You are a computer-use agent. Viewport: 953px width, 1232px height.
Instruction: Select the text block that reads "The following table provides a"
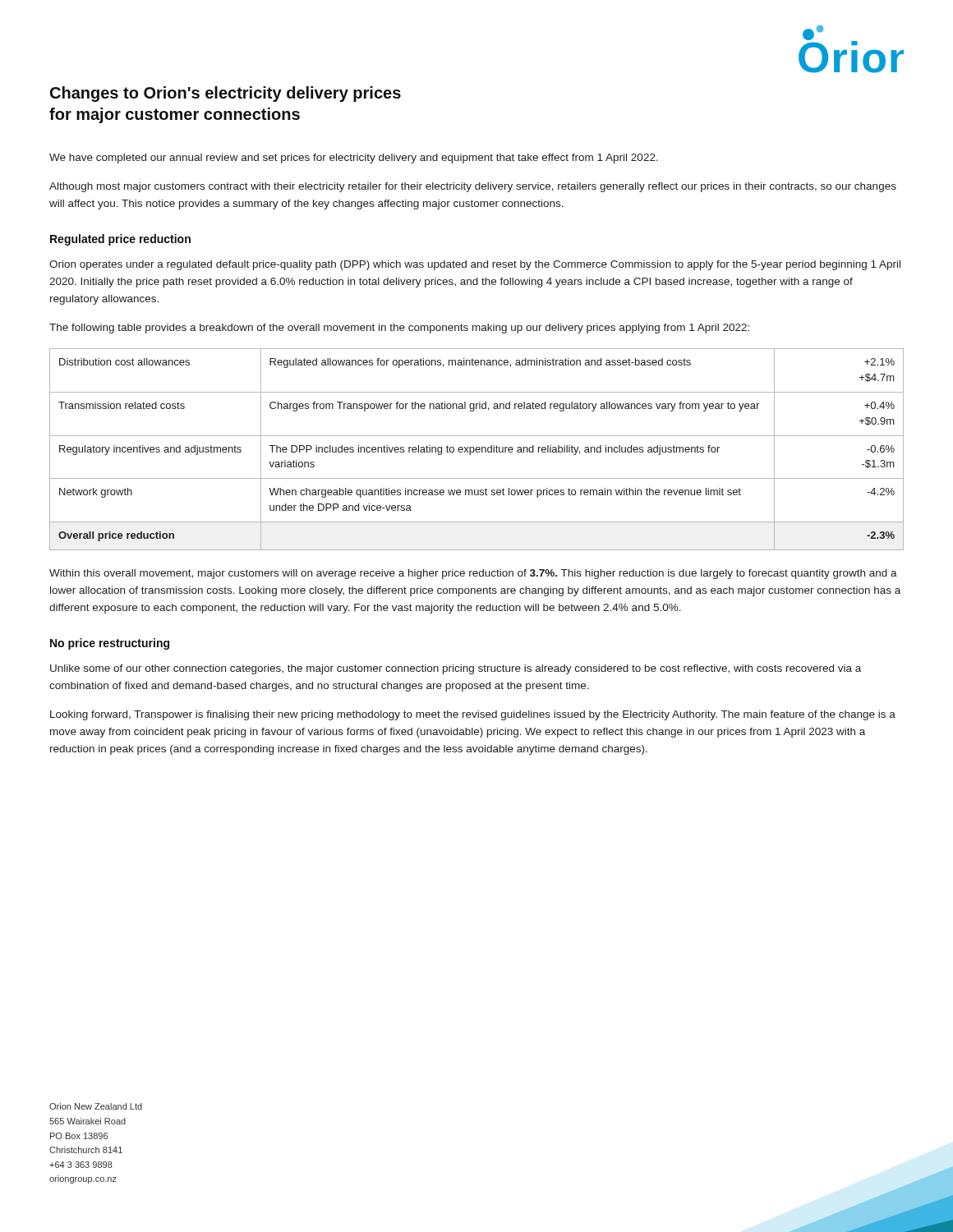click(476, 328)
